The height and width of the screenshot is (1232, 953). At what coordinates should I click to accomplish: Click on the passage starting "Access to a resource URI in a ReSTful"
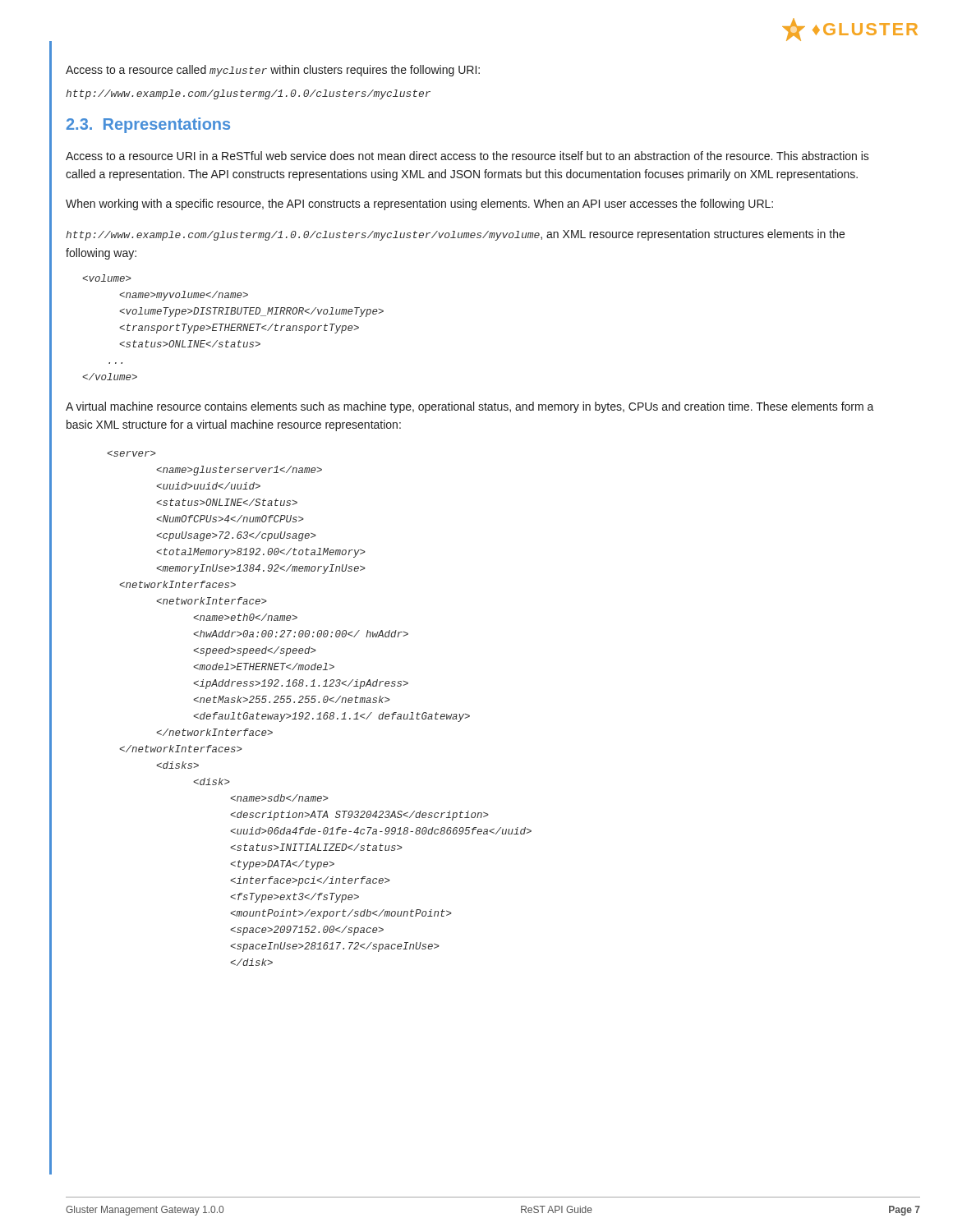[x=467, y=165]
